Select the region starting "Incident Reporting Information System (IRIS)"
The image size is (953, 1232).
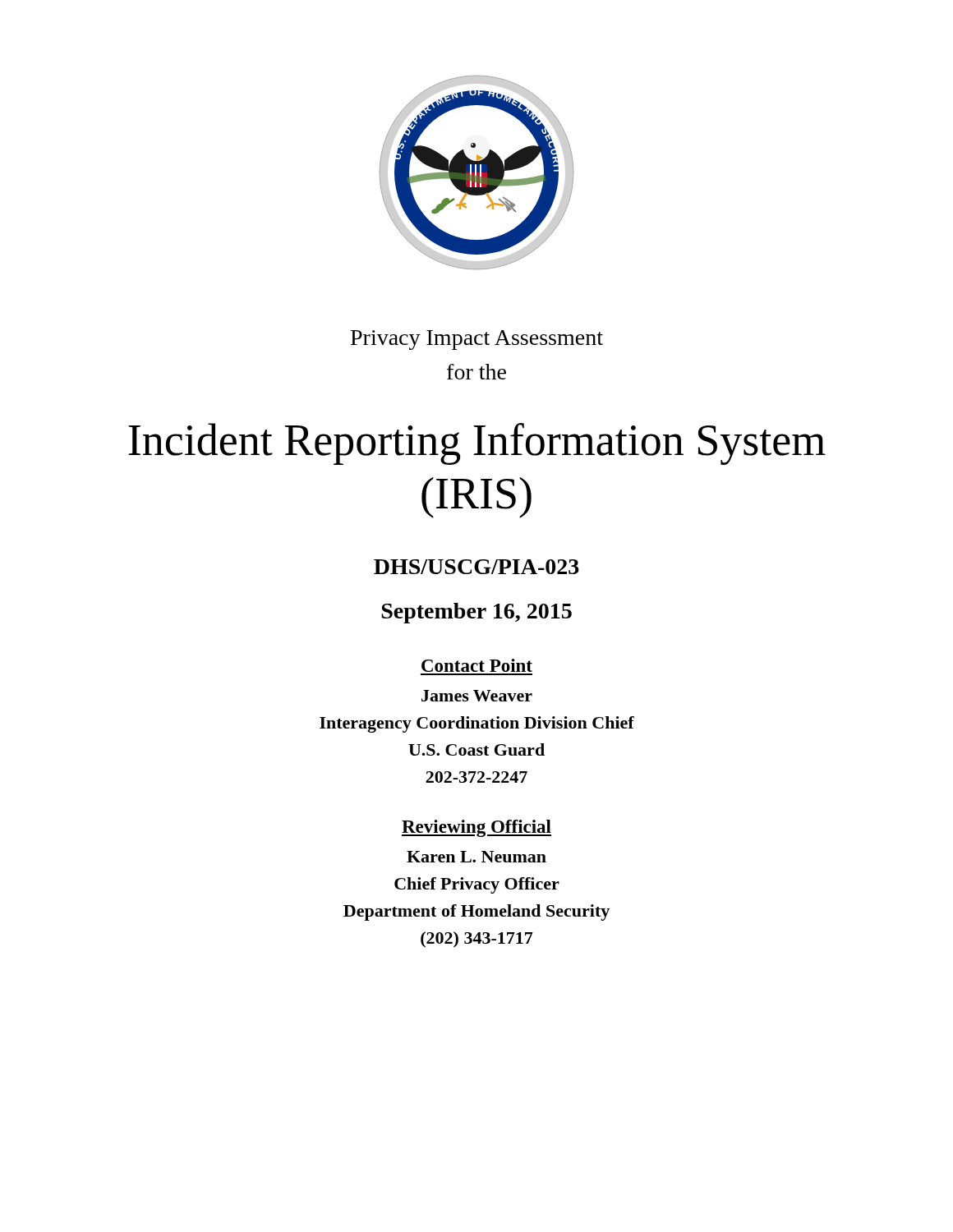pyautogui.click(x=476, y=467)
